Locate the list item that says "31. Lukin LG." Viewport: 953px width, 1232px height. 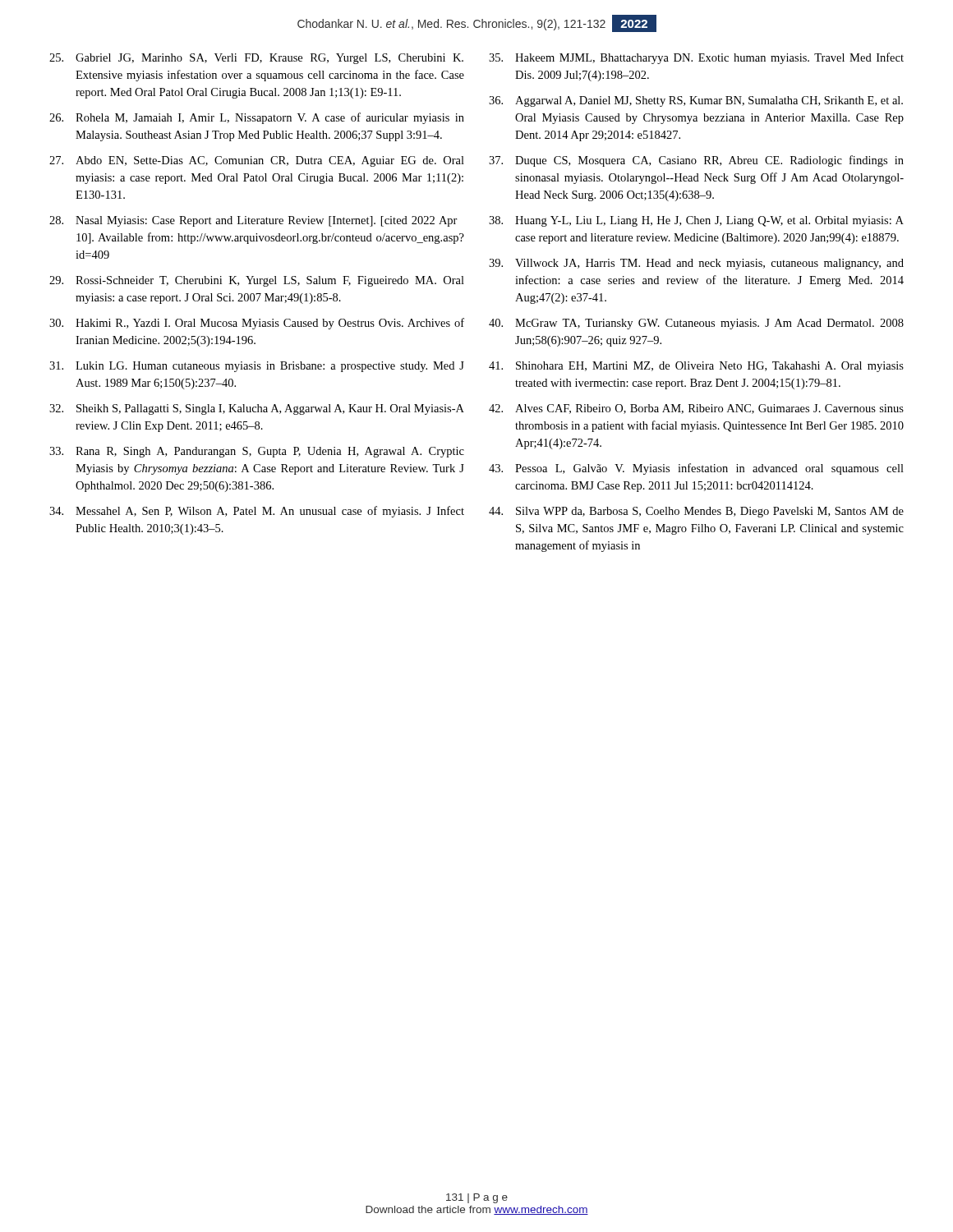point(257,375)
